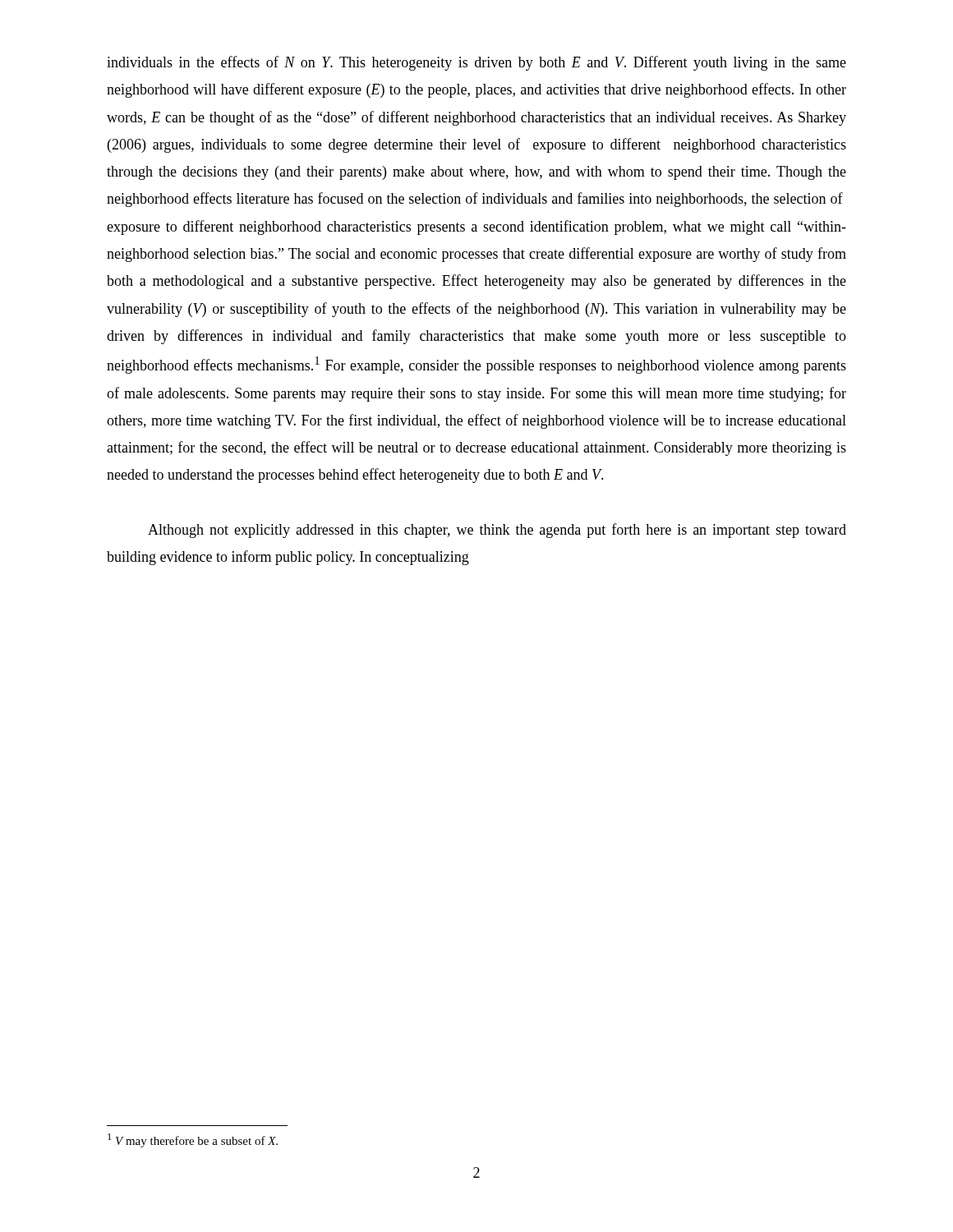
Task: Locate the text block starting "individuals in the"
Action: pyautogui.click(x=476, y=269)
